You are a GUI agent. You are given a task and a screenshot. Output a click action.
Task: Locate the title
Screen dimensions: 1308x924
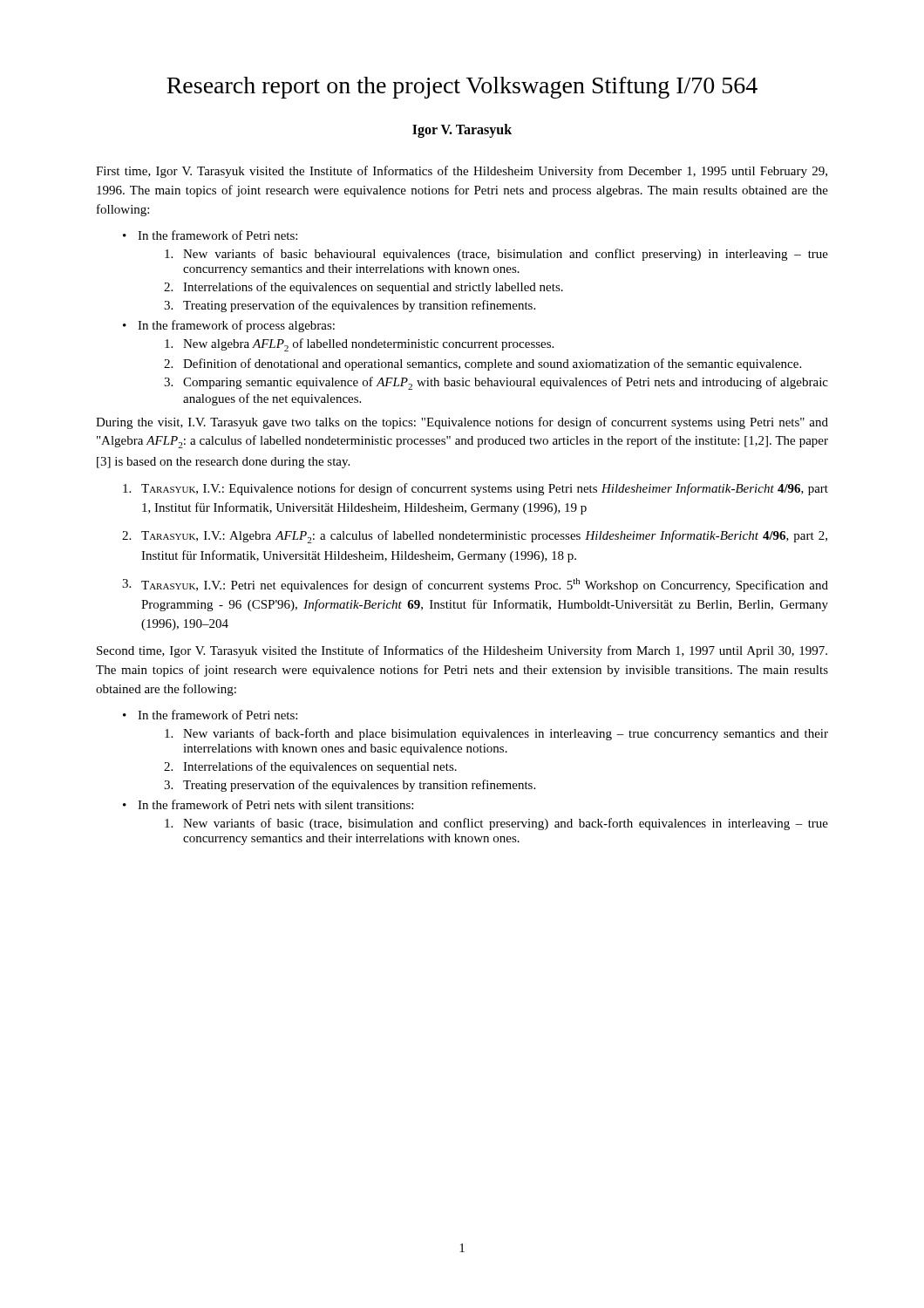(x=462, y=104)
